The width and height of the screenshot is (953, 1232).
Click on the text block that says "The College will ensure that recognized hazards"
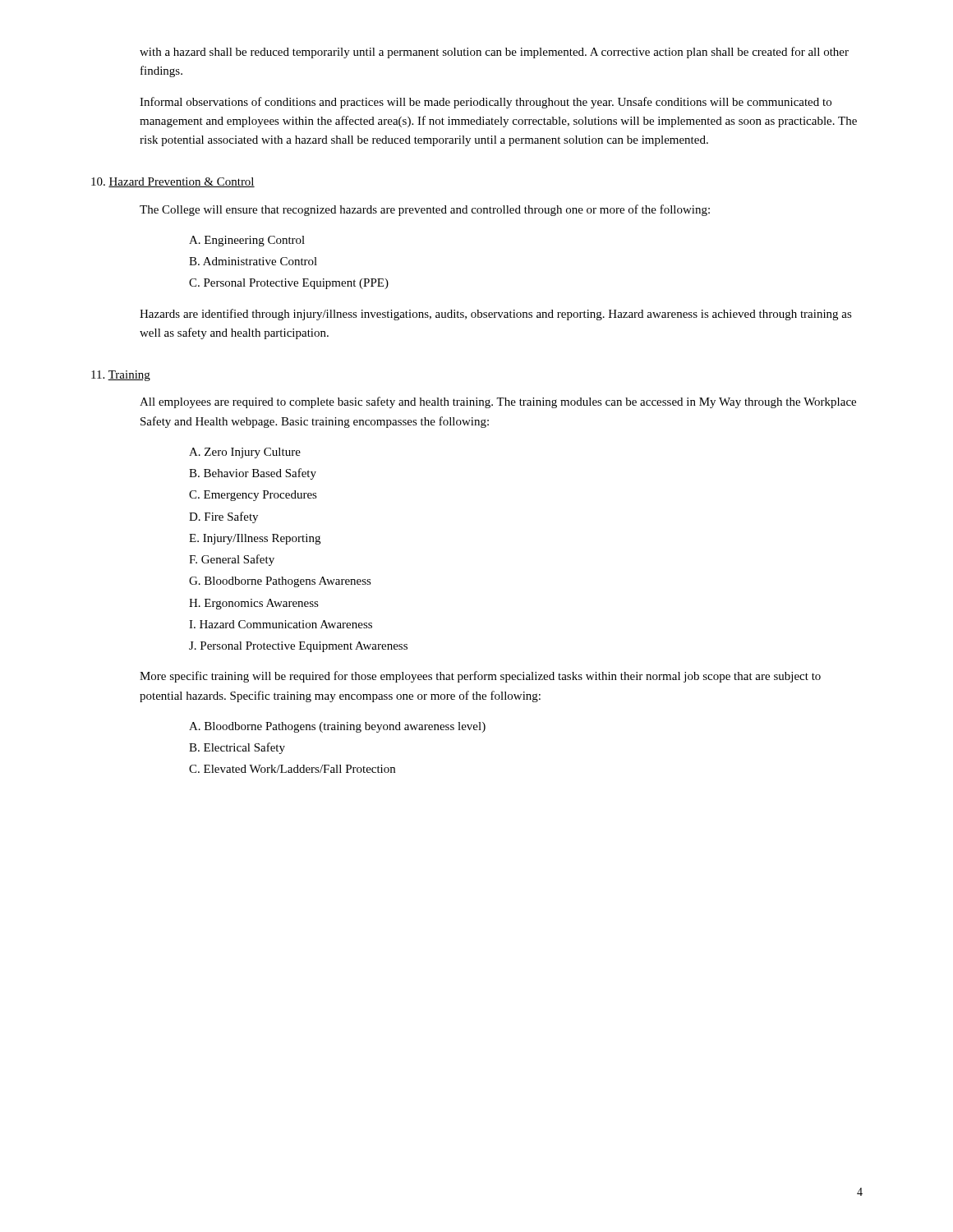[501, 210]
